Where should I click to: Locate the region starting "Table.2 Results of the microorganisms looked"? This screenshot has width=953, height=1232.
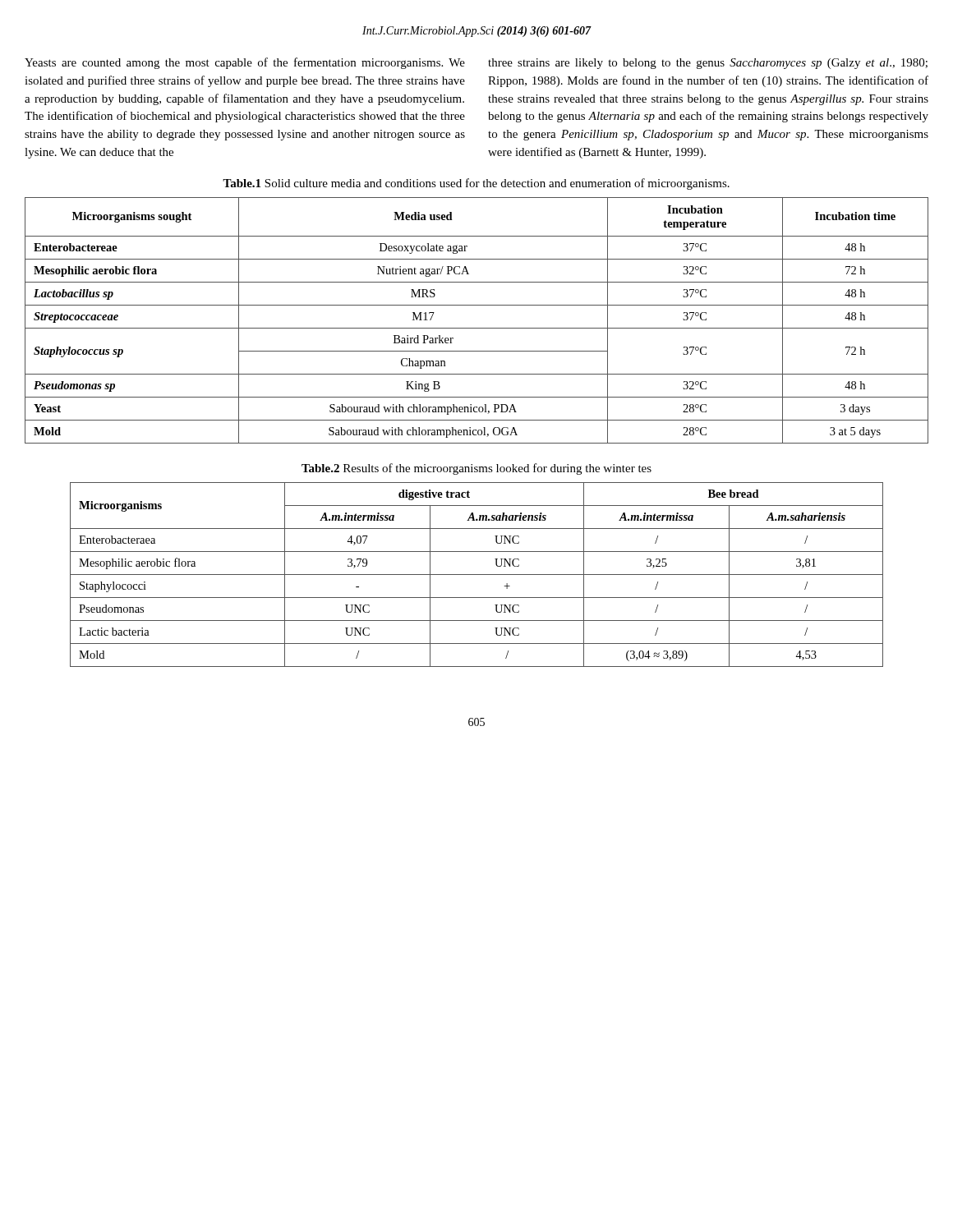476,468
